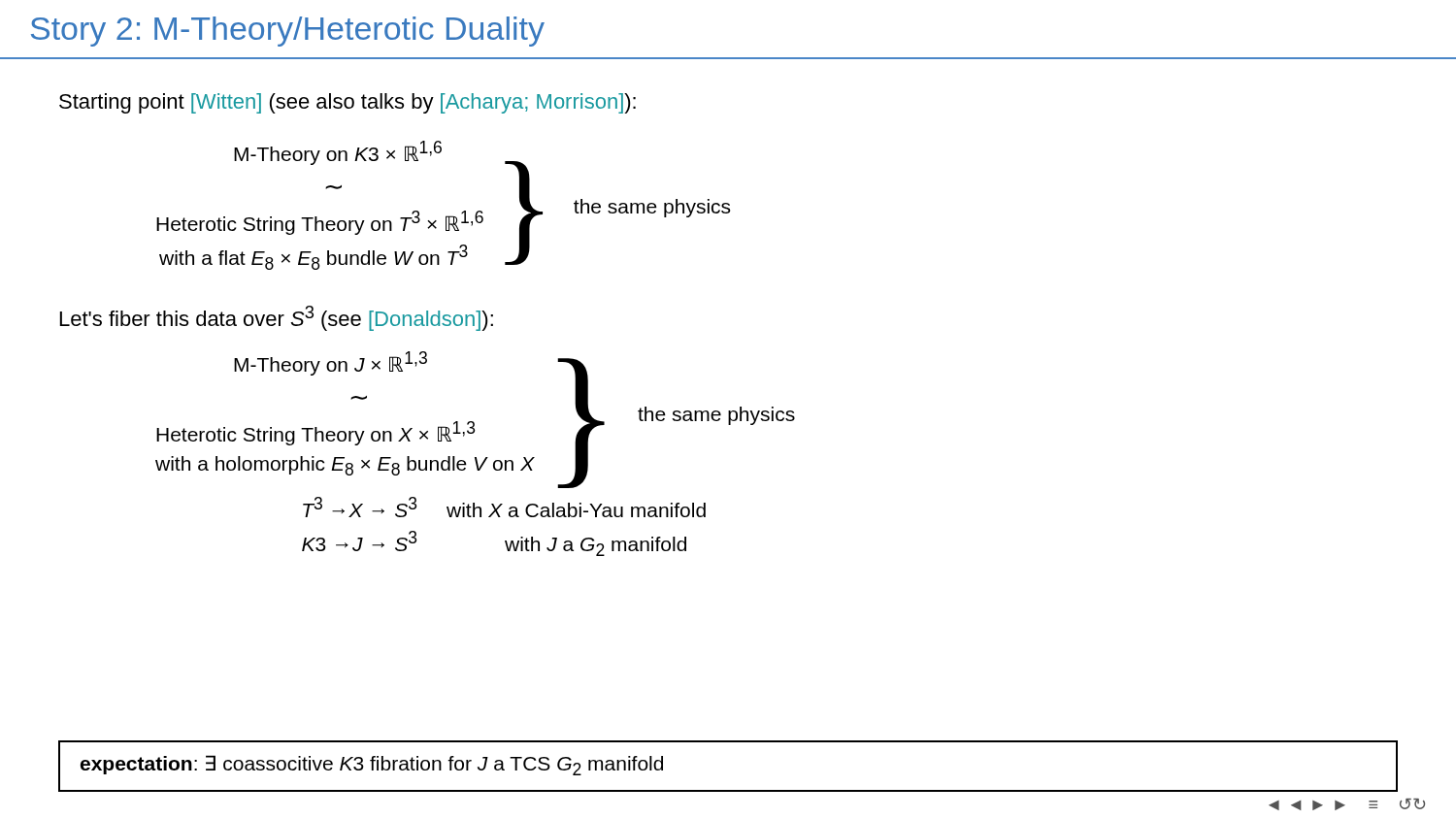The image size is (1456, 819).
Task: Find the text block that says "Starting point [Witten] (see also talks by"
Action: point(348,101)
